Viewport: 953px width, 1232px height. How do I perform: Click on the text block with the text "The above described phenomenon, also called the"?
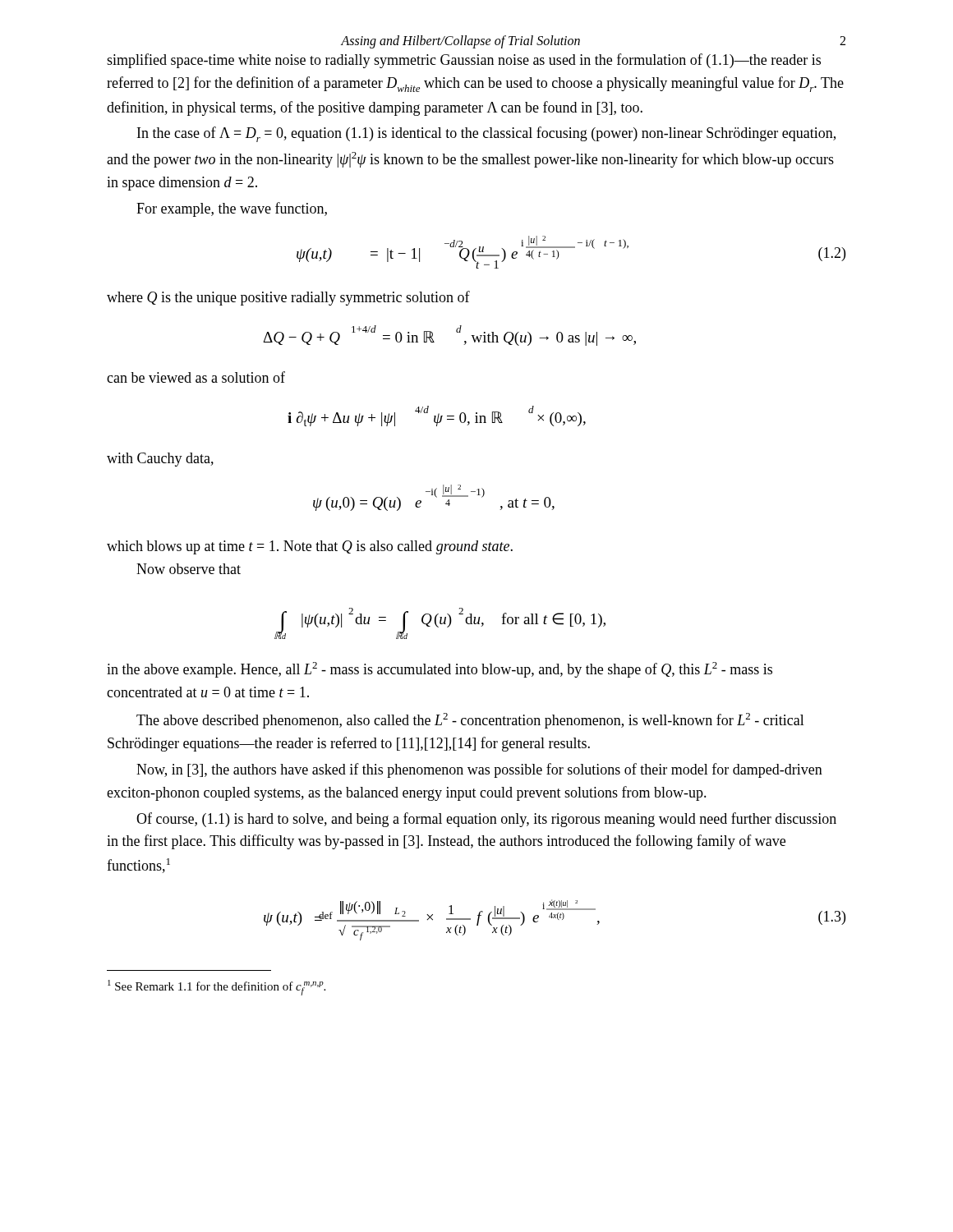[476, 732]
